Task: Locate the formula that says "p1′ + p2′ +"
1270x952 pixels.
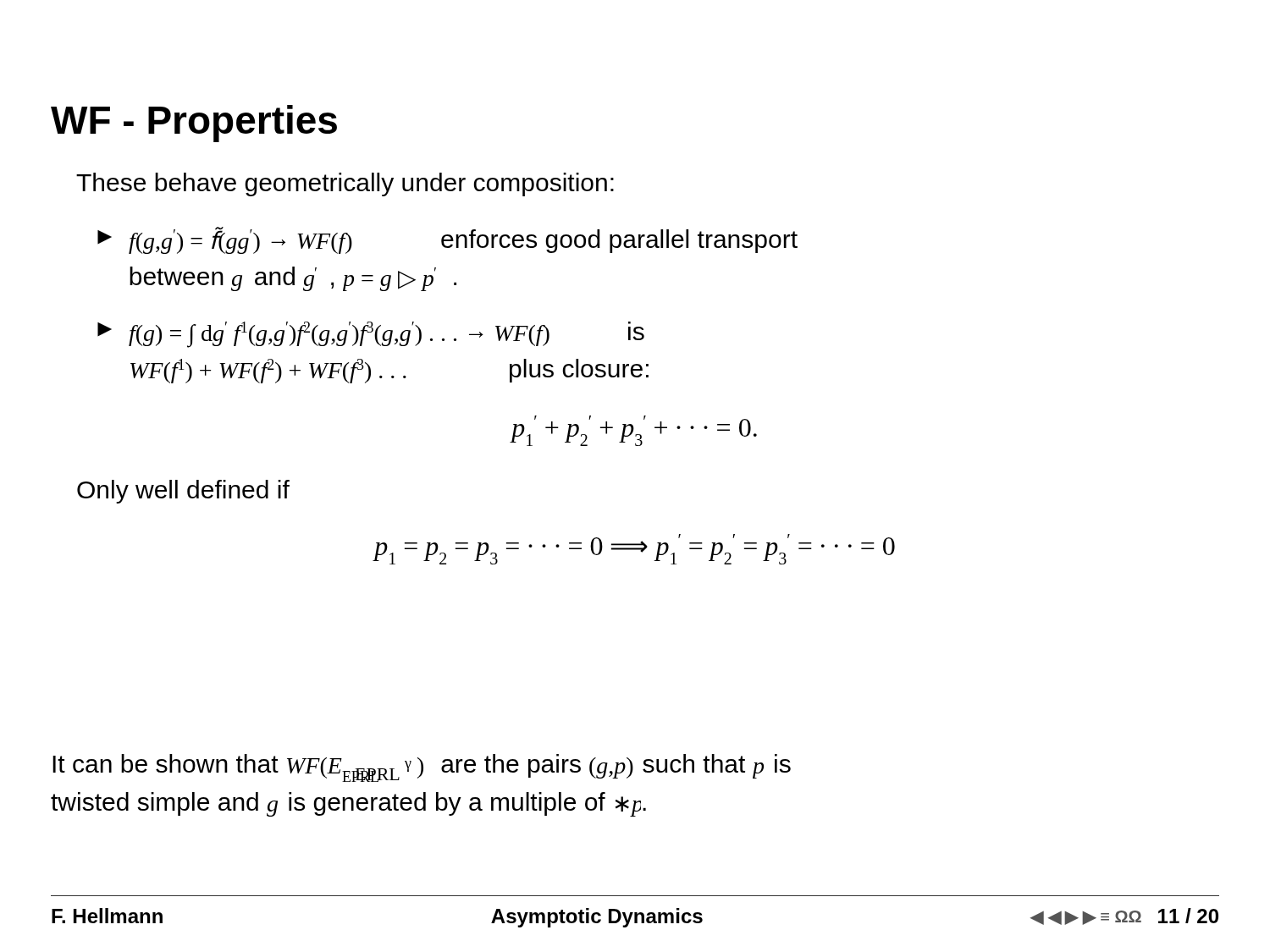Action: [x=635, y=427]
